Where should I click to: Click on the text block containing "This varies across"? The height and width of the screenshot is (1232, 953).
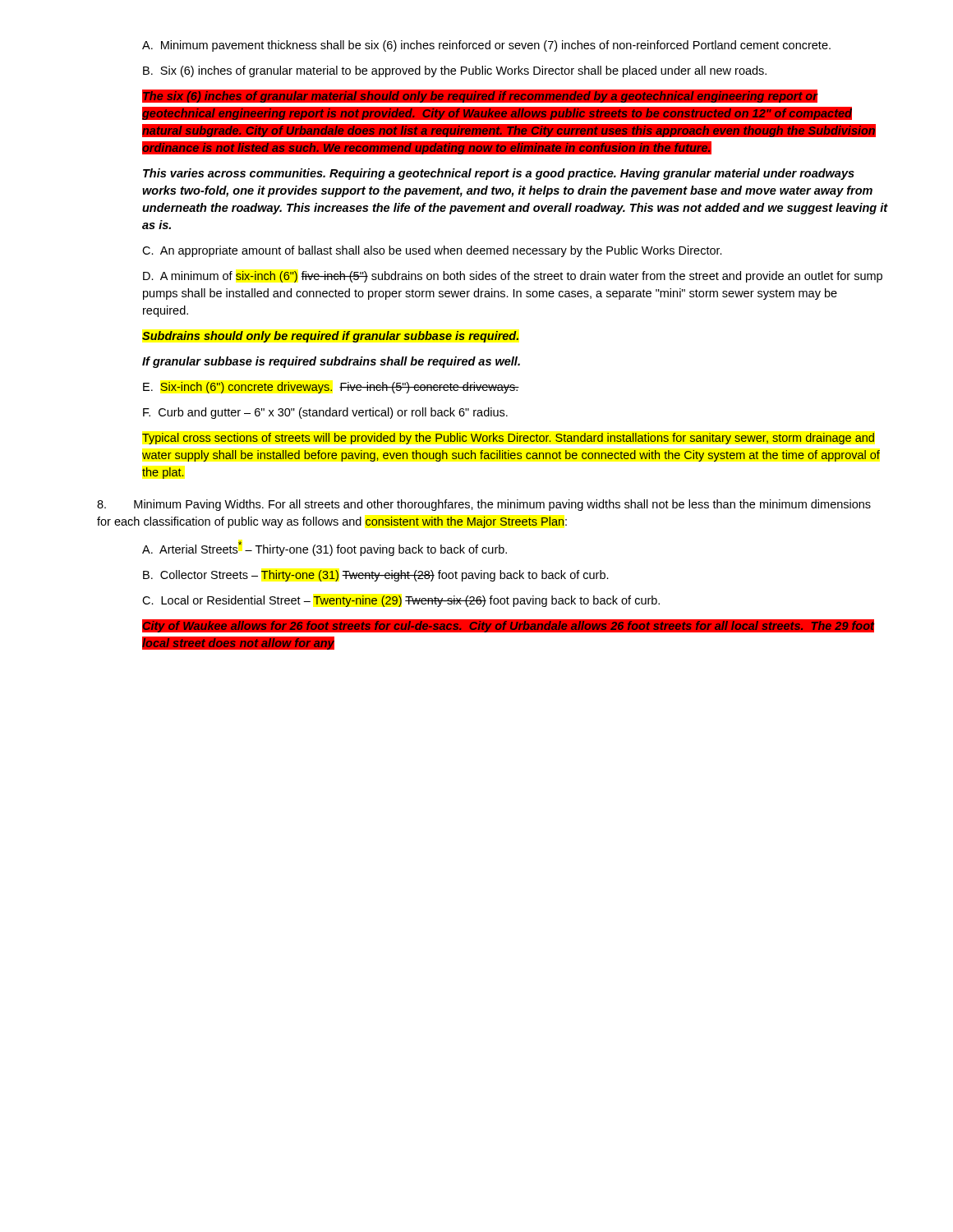point(515,199)
